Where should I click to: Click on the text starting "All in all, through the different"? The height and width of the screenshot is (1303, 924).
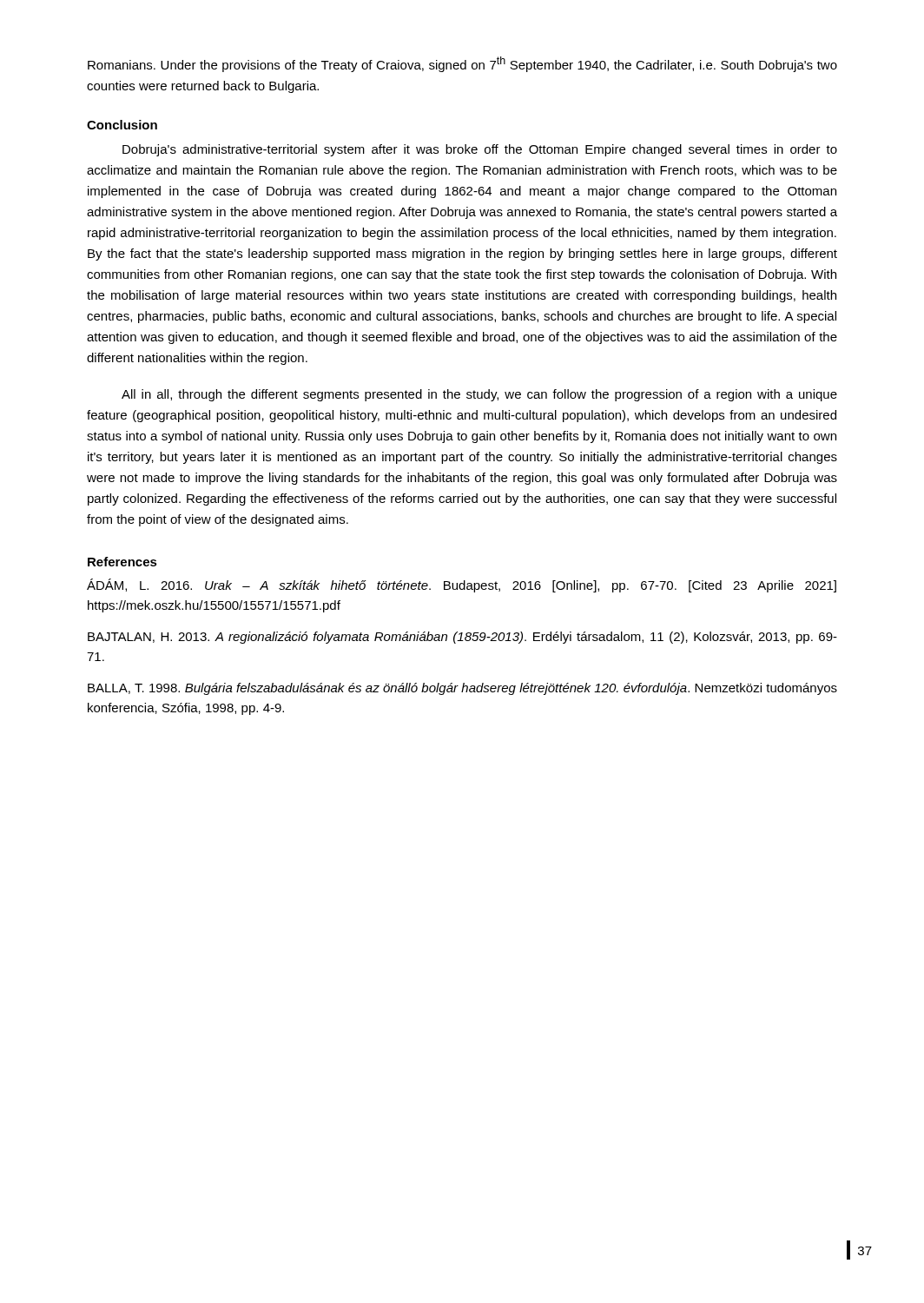click(x=462, y=457)
